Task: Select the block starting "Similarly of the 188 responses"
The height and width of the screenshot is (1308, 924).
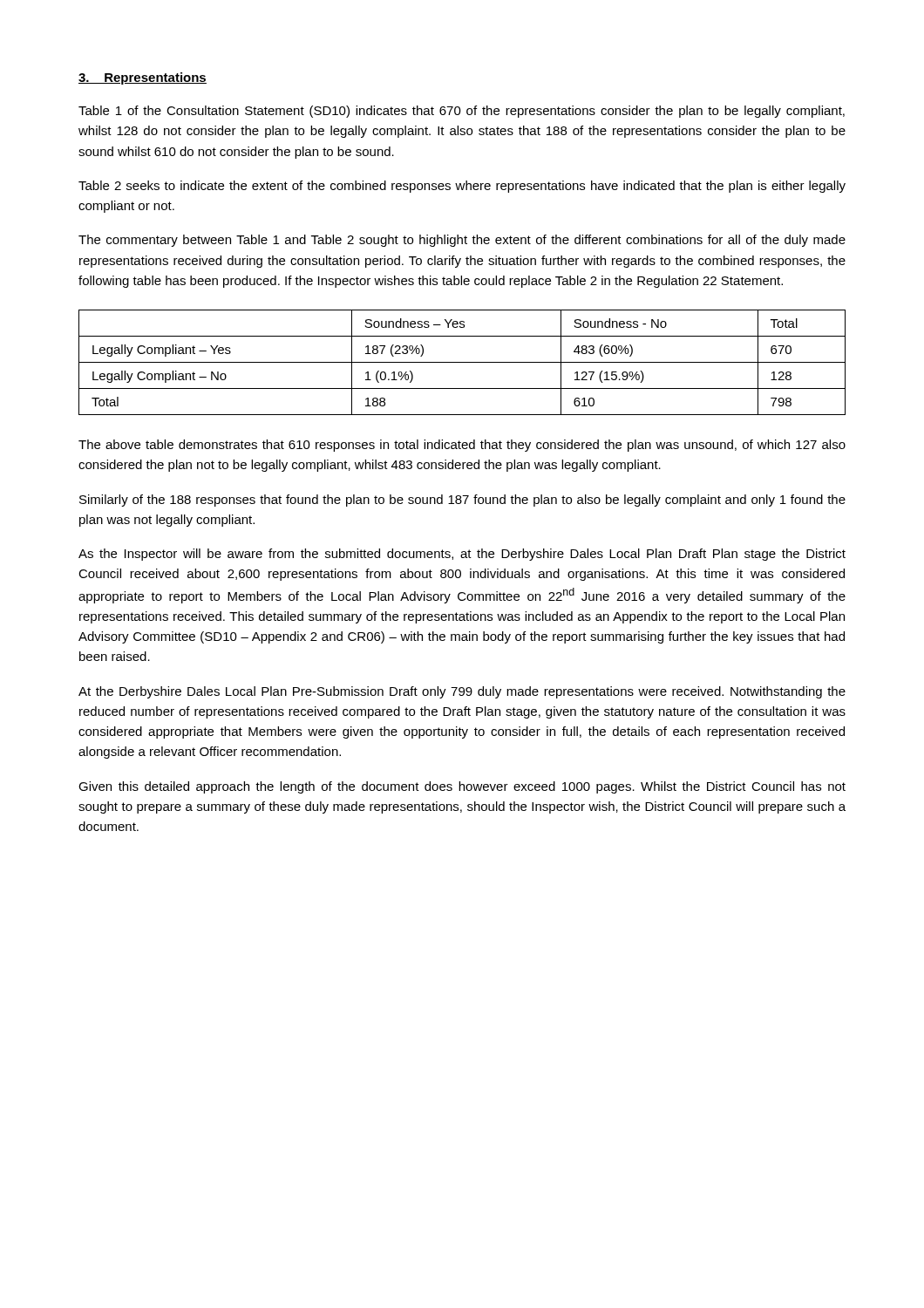Action: click(462, 509)
